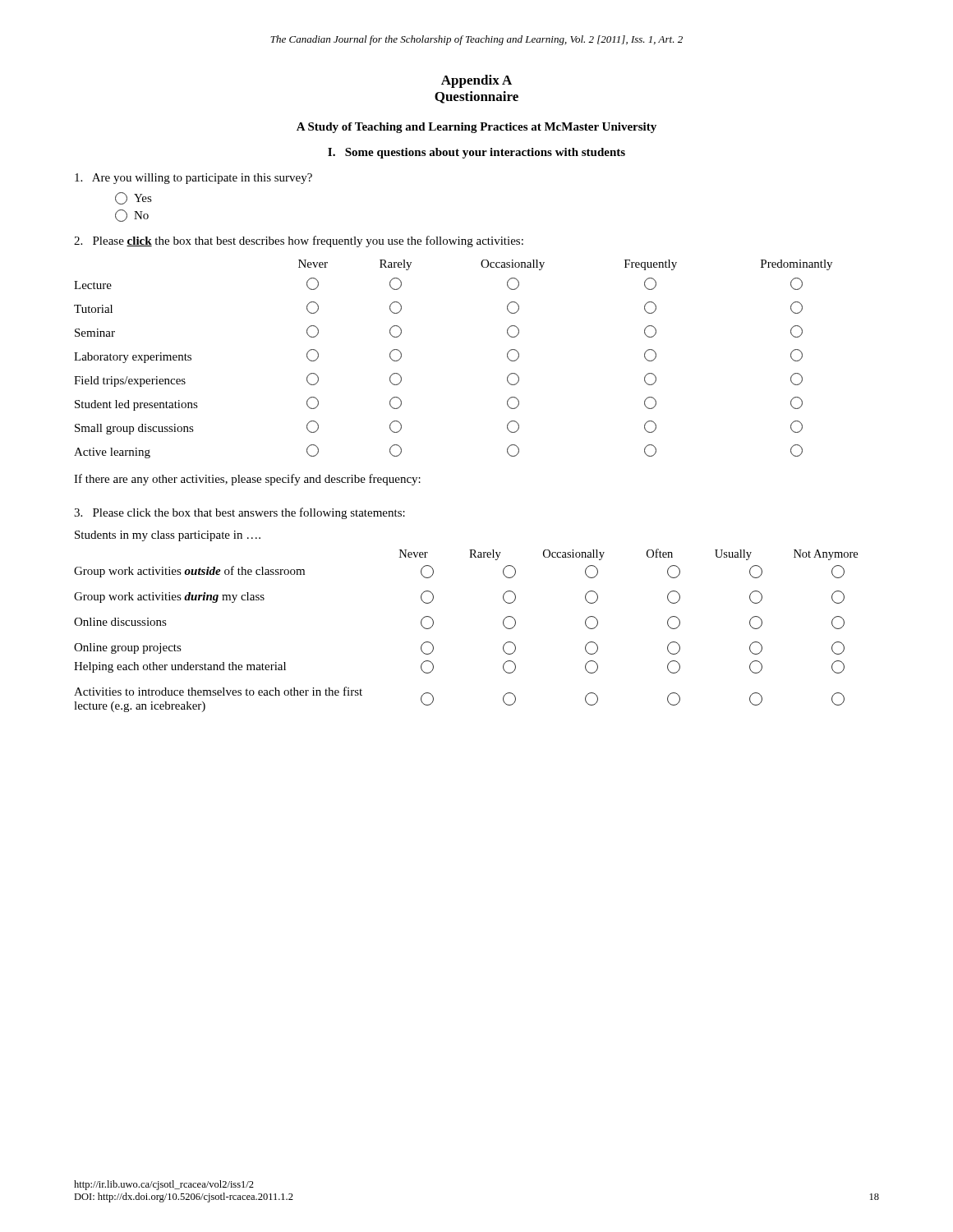Locate the block of text that opens with "If there are any other activities, please specify"

[x=248, y=479]
